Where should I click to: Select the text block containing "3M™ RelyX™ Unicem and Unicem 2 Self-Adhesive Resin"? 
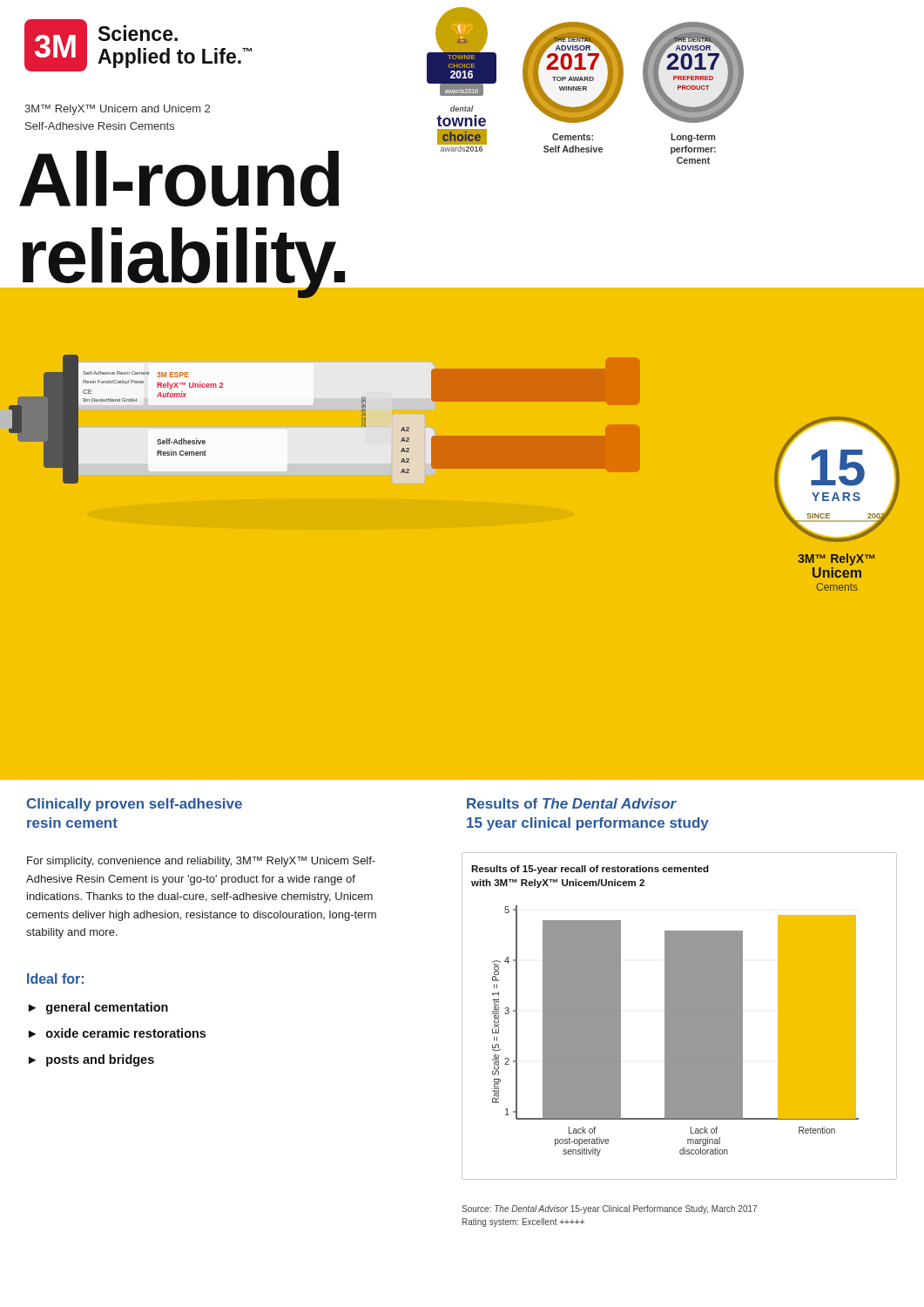pyautogui.click(x=118, y=117)
